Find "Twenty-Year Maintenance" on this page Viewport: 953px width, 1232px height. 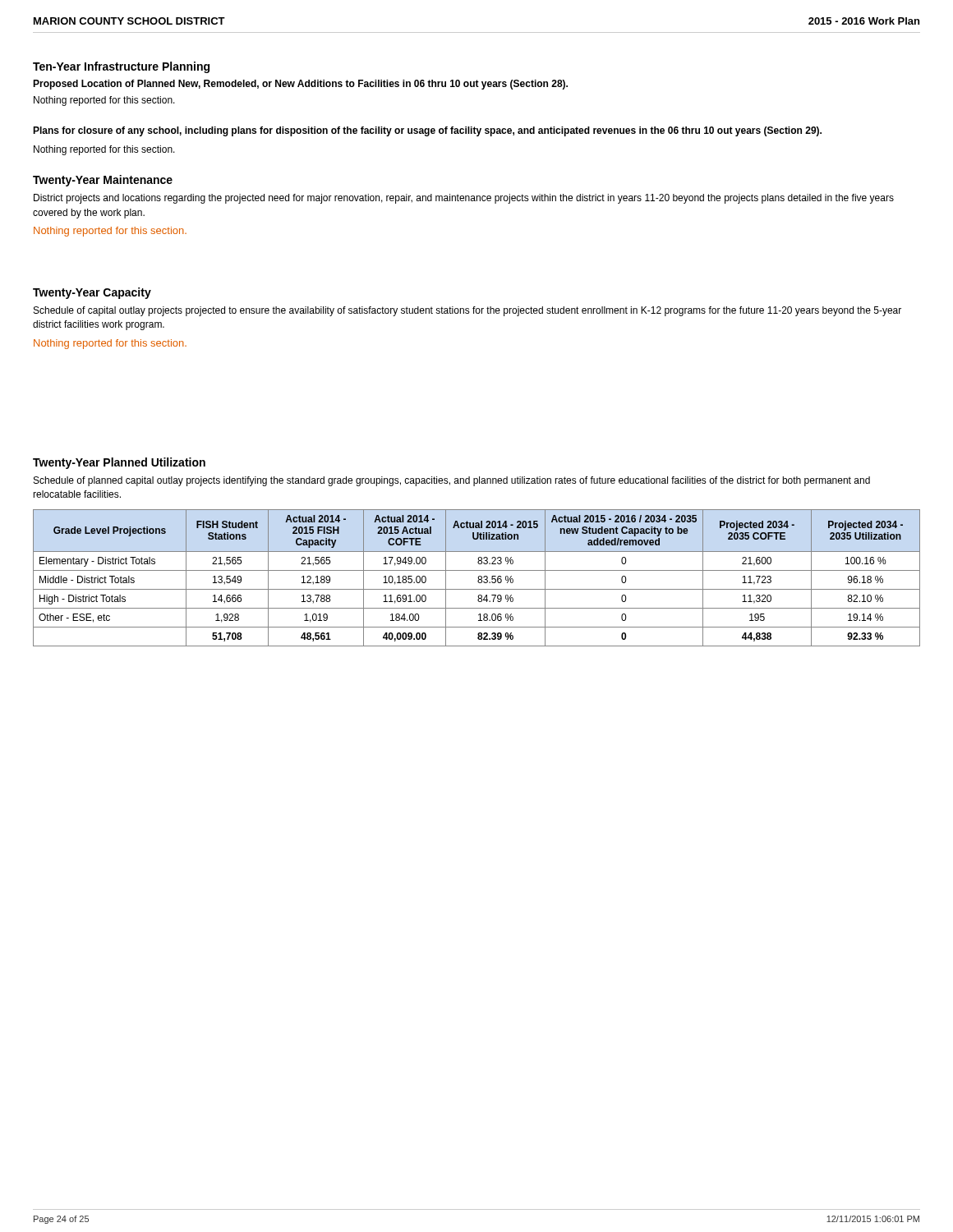[103, 180]
